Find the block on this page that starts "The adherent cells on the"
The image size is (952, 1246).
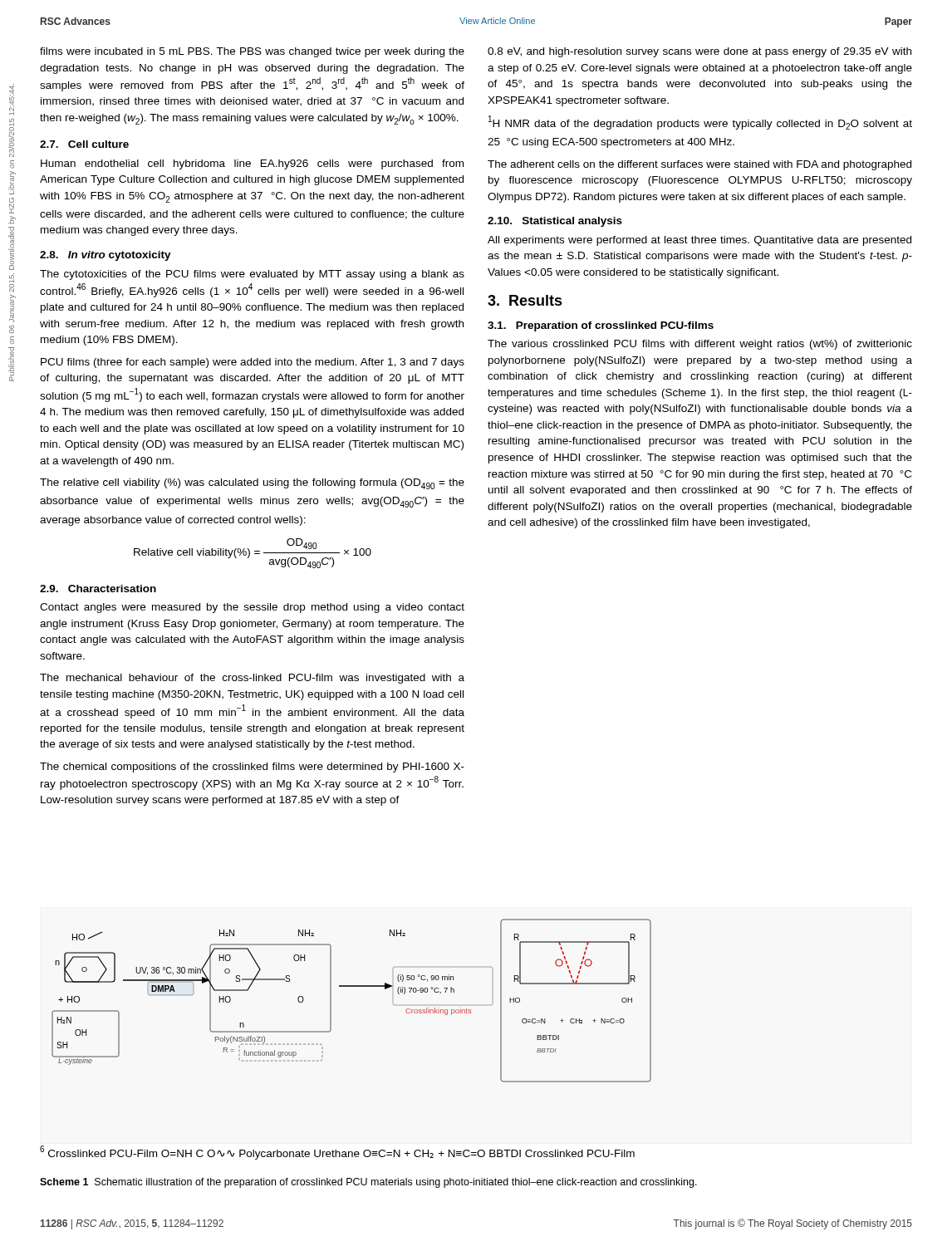click(x=700, y=180)
